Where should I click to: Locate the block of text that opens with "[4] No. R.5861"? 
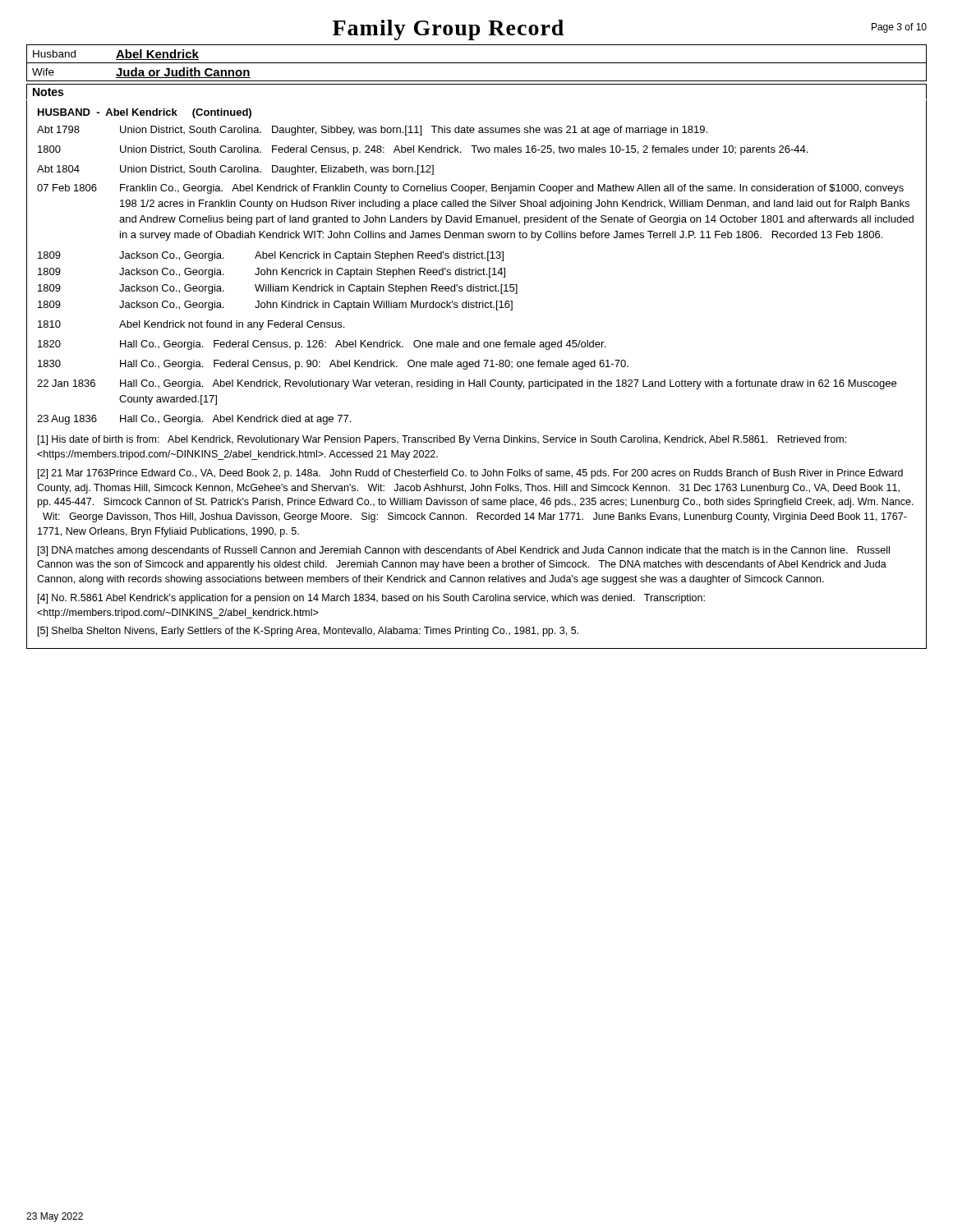(374, 605)
